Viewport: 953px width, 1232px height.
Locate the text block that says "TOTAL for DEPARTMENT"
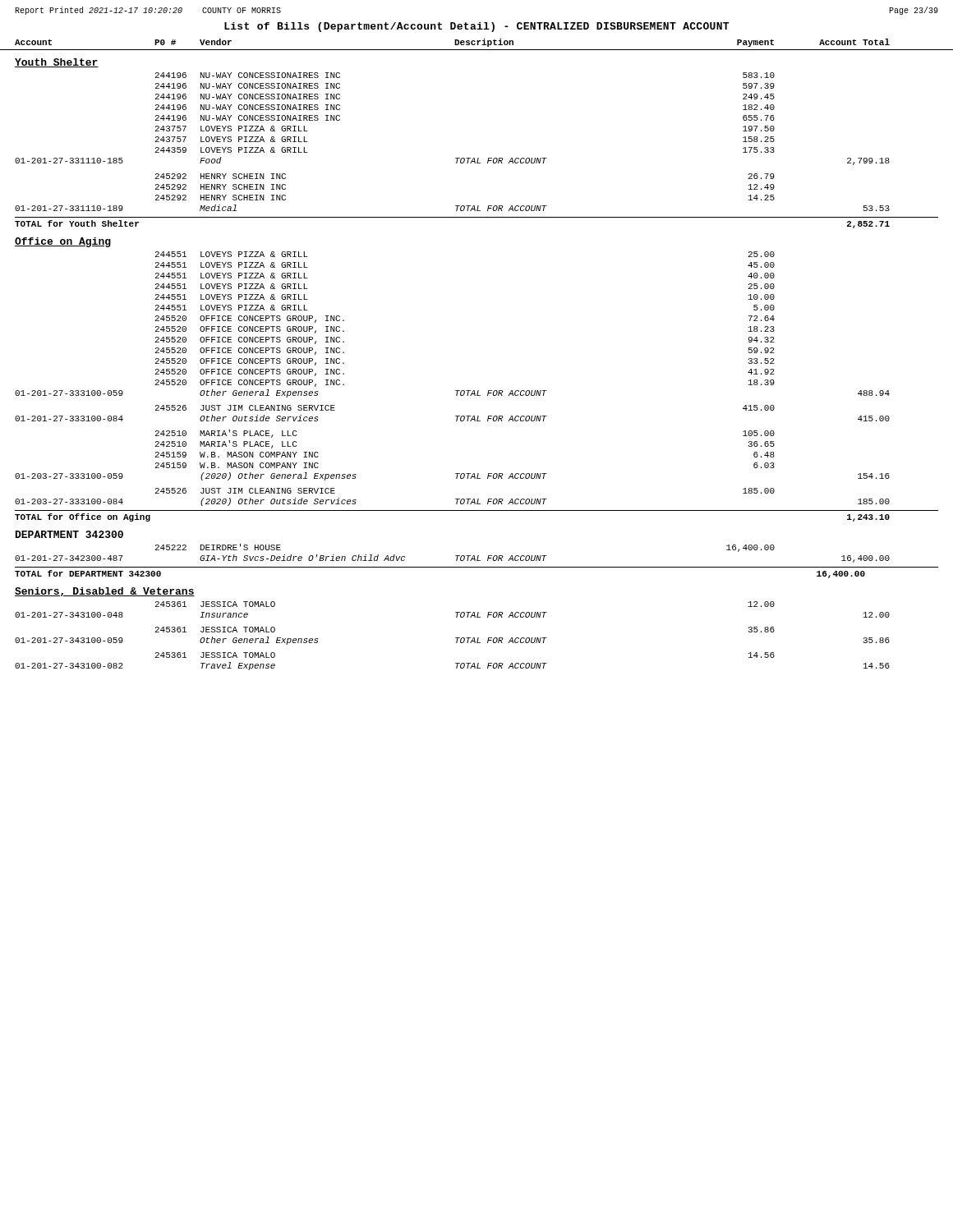(x=440, y=574)
